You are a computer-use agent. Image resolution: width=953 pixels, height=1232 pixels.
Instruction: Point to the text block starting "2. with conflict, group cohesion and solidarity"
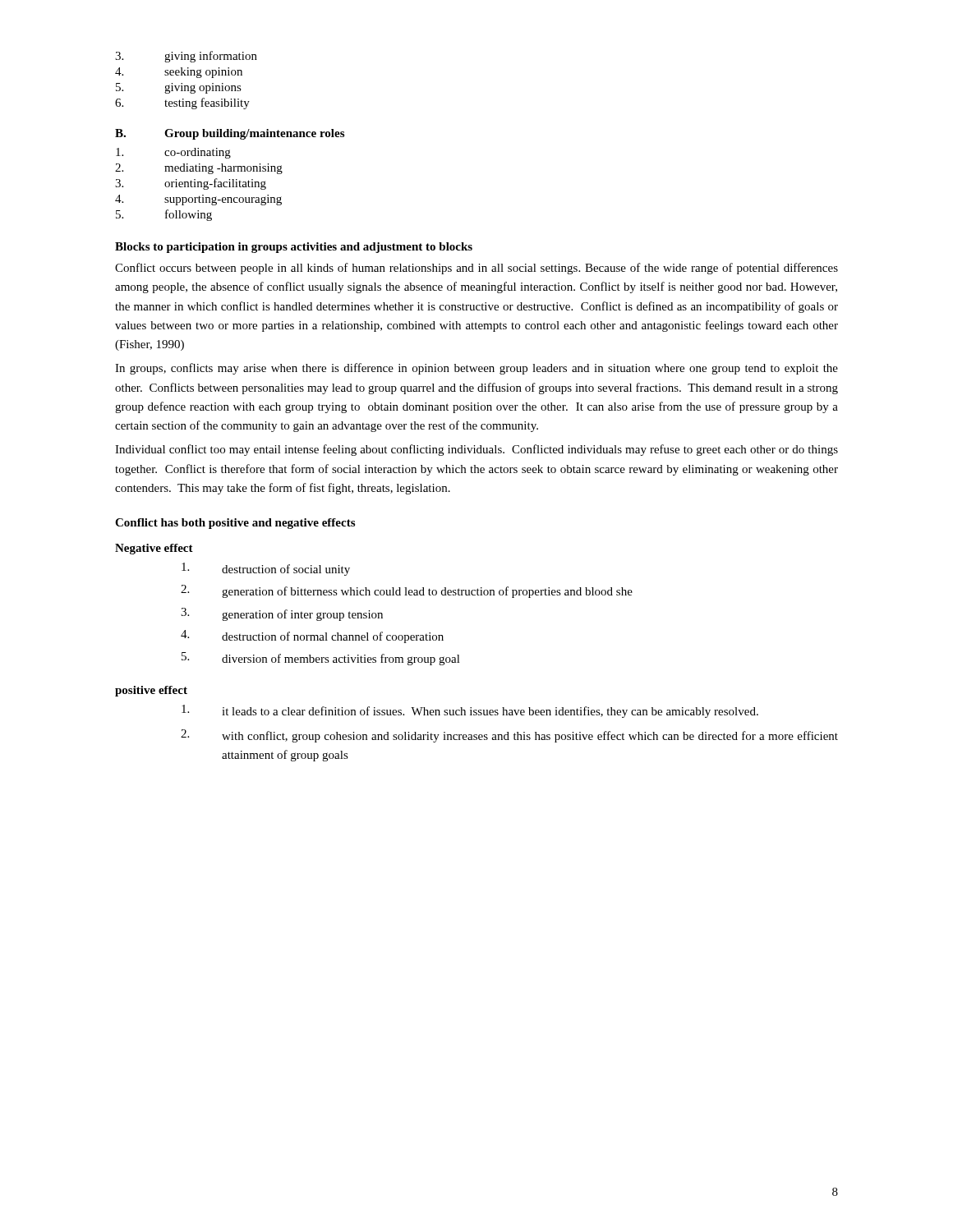[509, 746]
